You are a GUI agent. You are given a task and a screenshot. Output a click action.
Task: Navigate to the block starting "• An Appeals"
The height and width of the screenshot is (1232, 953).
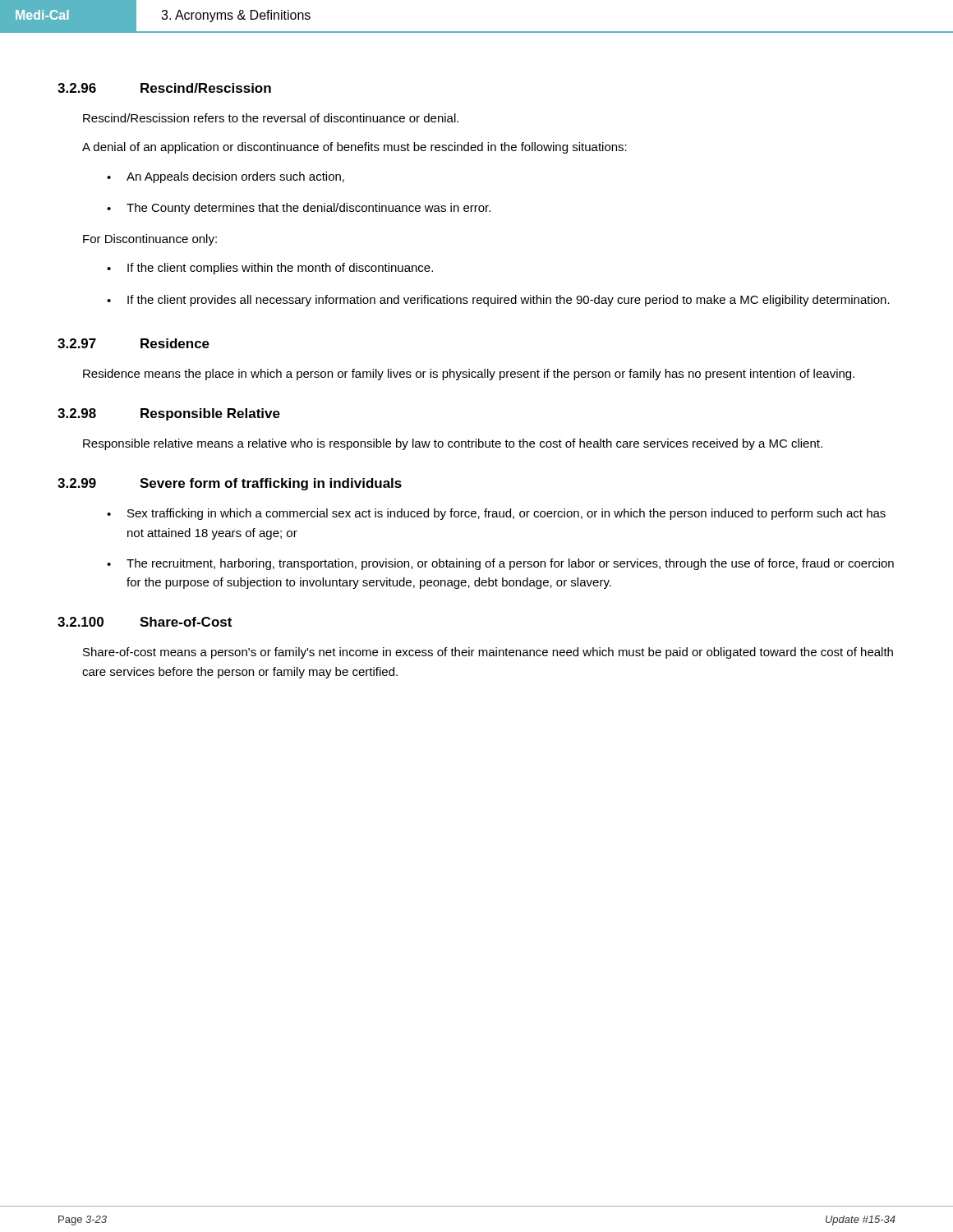[x=226, y=177]
